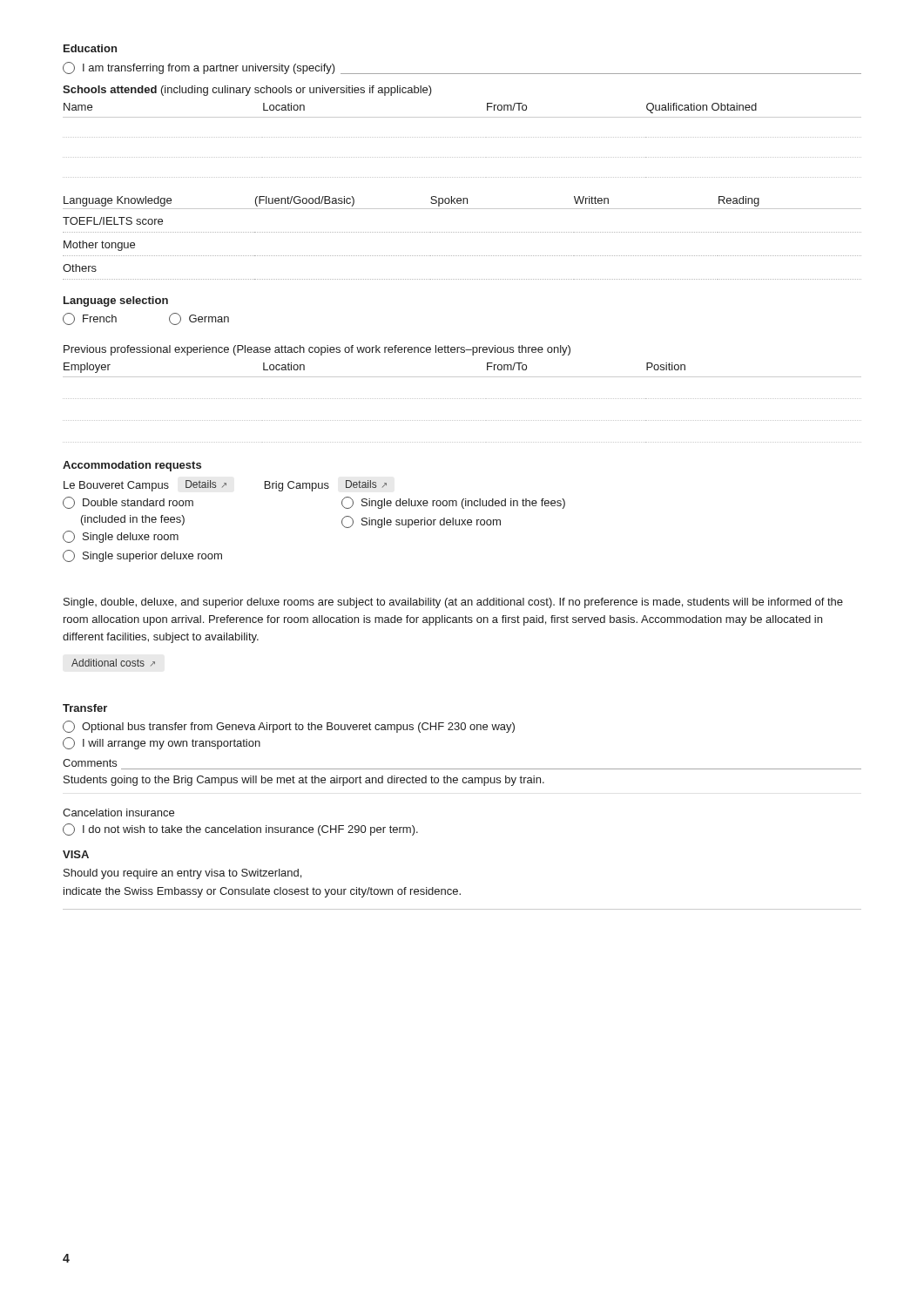Select the text block that reads "Students going to the"
924x1307 pixels.
[x=304, y=780]
